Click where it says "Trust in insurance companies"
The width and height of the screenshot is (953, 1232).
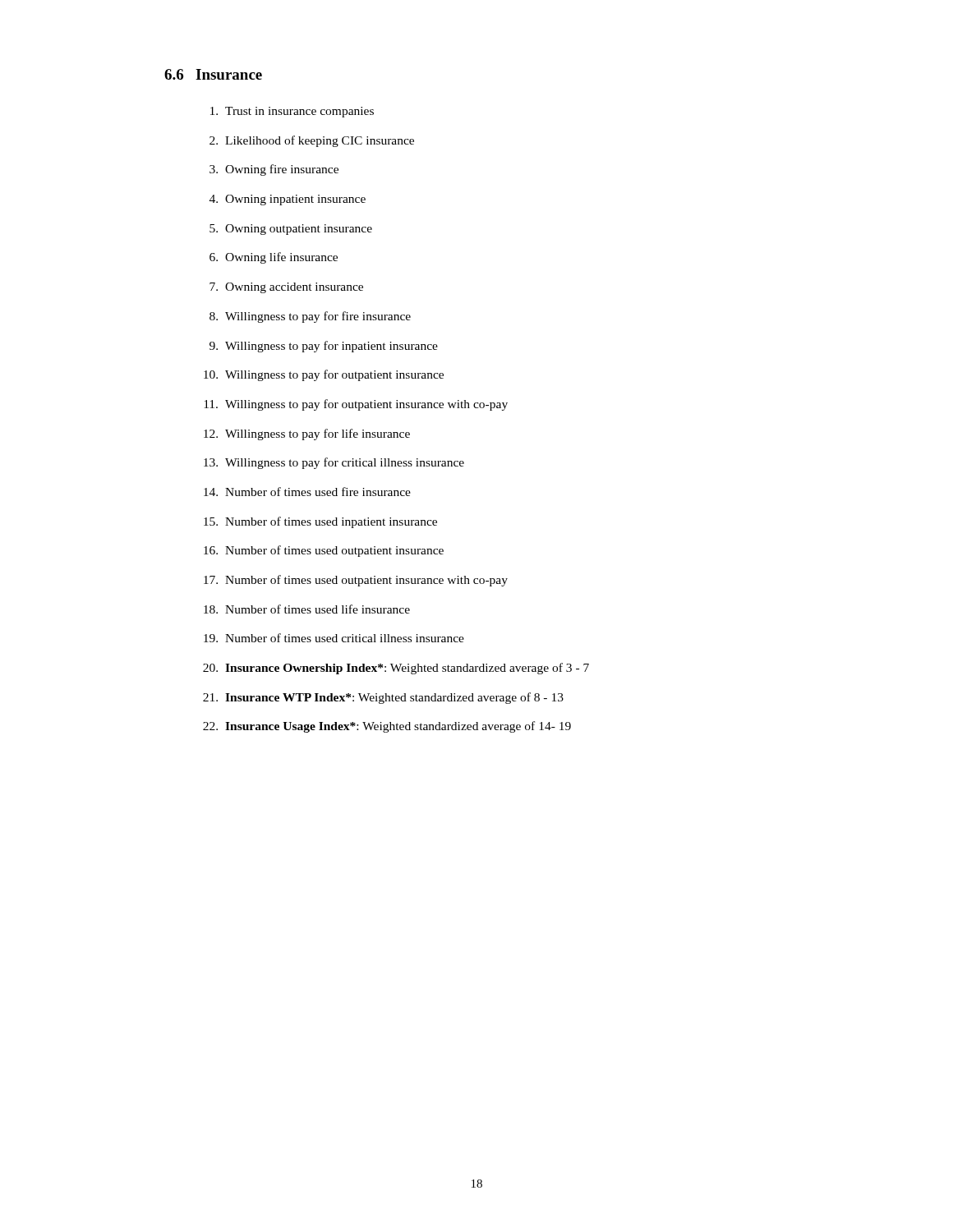[x=292, y=112]
